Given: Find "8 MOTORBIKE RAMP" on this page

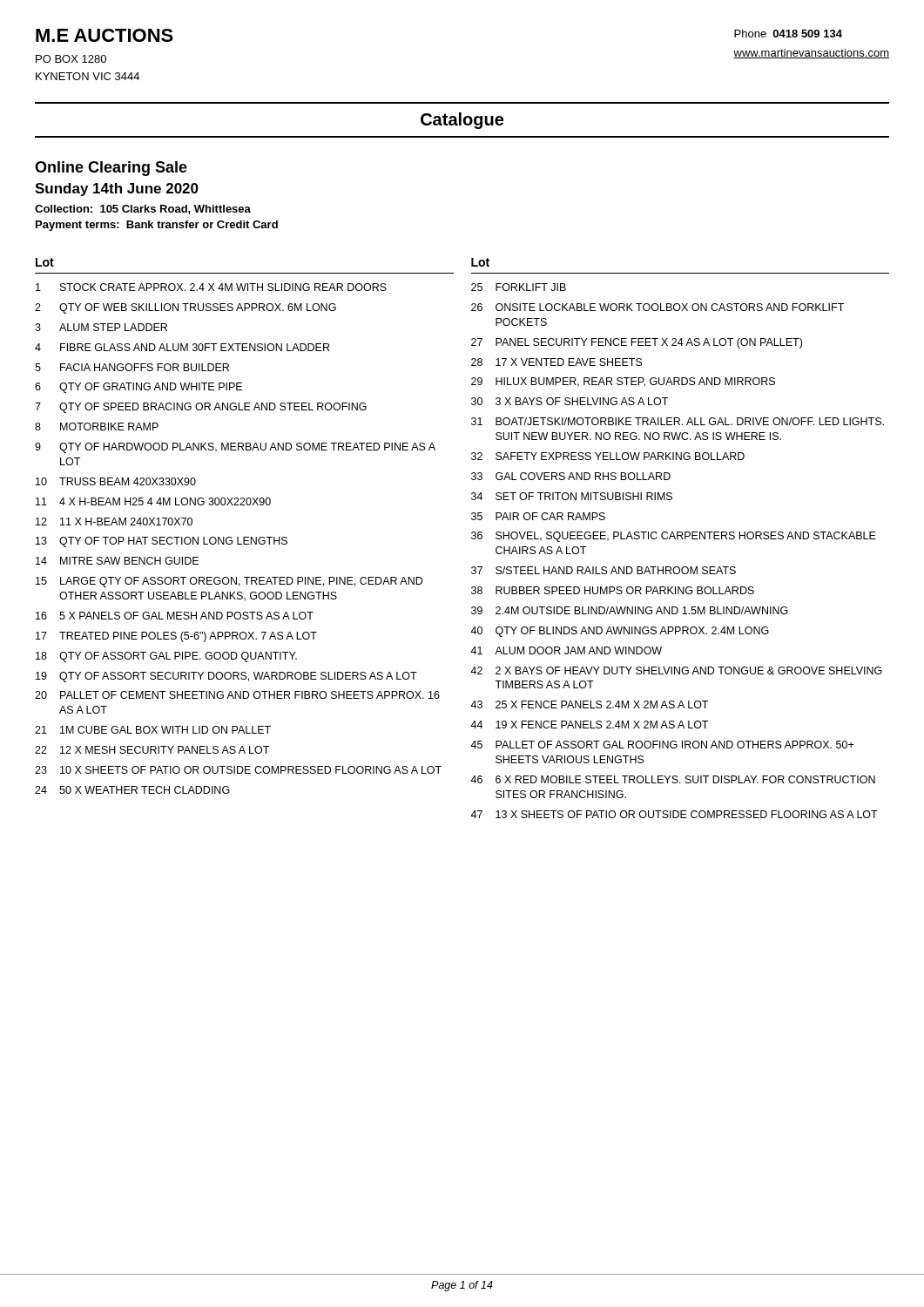Looking at the screenshot, I should (97, 427).
